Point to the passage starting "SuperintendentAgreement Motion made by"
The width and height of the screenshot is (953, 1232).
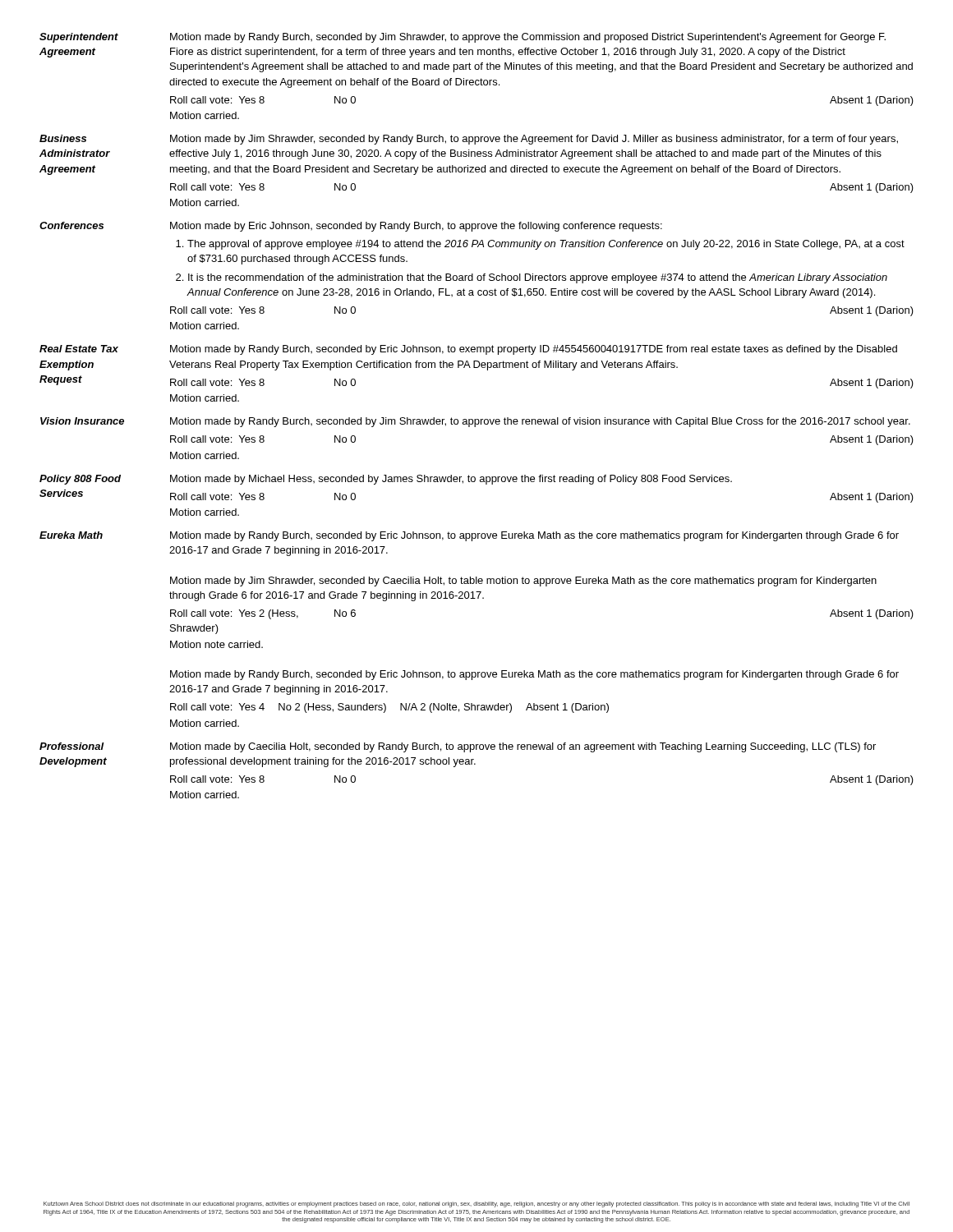(x=476, y=76)
